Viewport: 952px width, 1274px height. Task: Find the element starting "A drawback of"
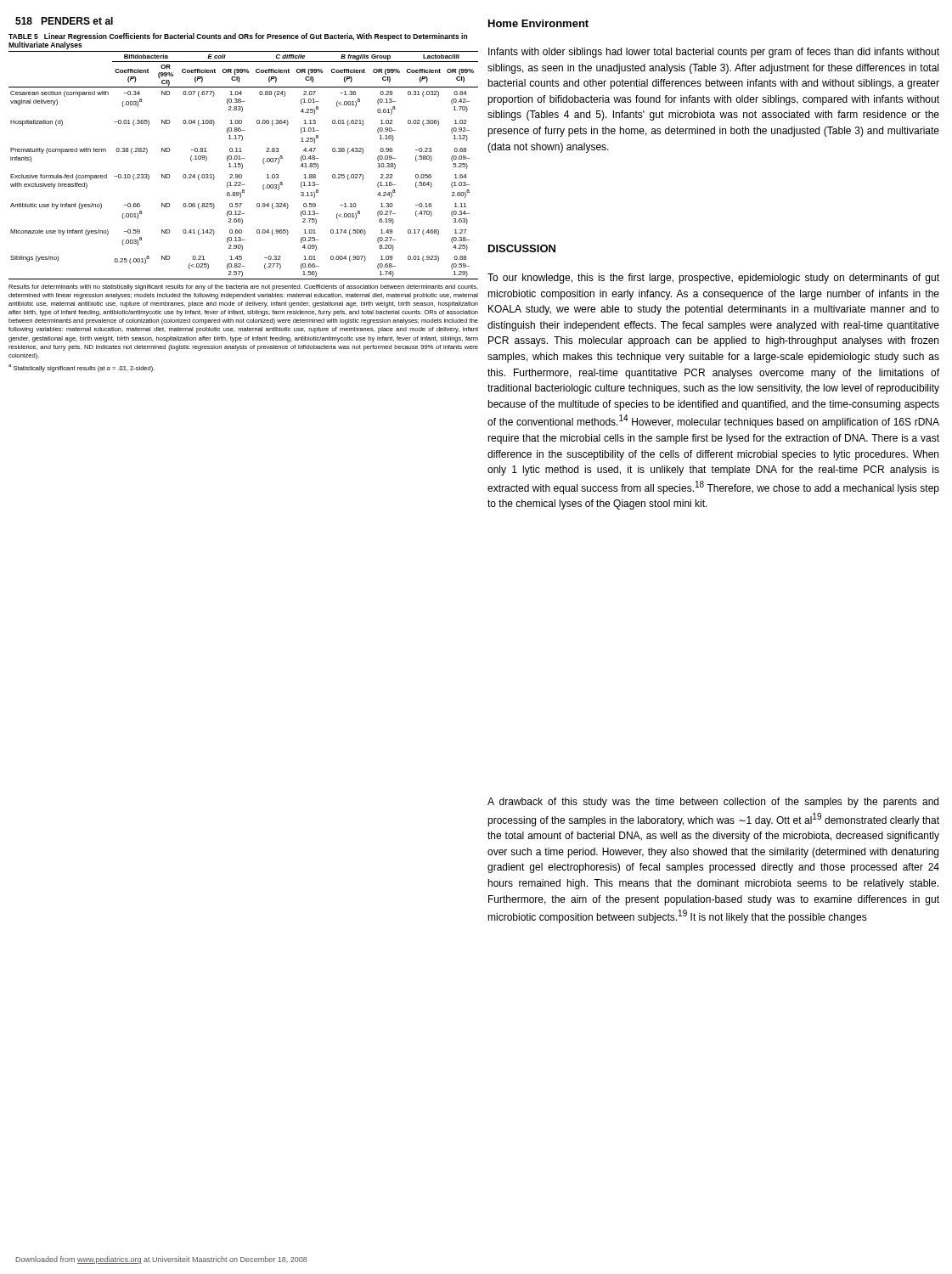click(713, 860)
